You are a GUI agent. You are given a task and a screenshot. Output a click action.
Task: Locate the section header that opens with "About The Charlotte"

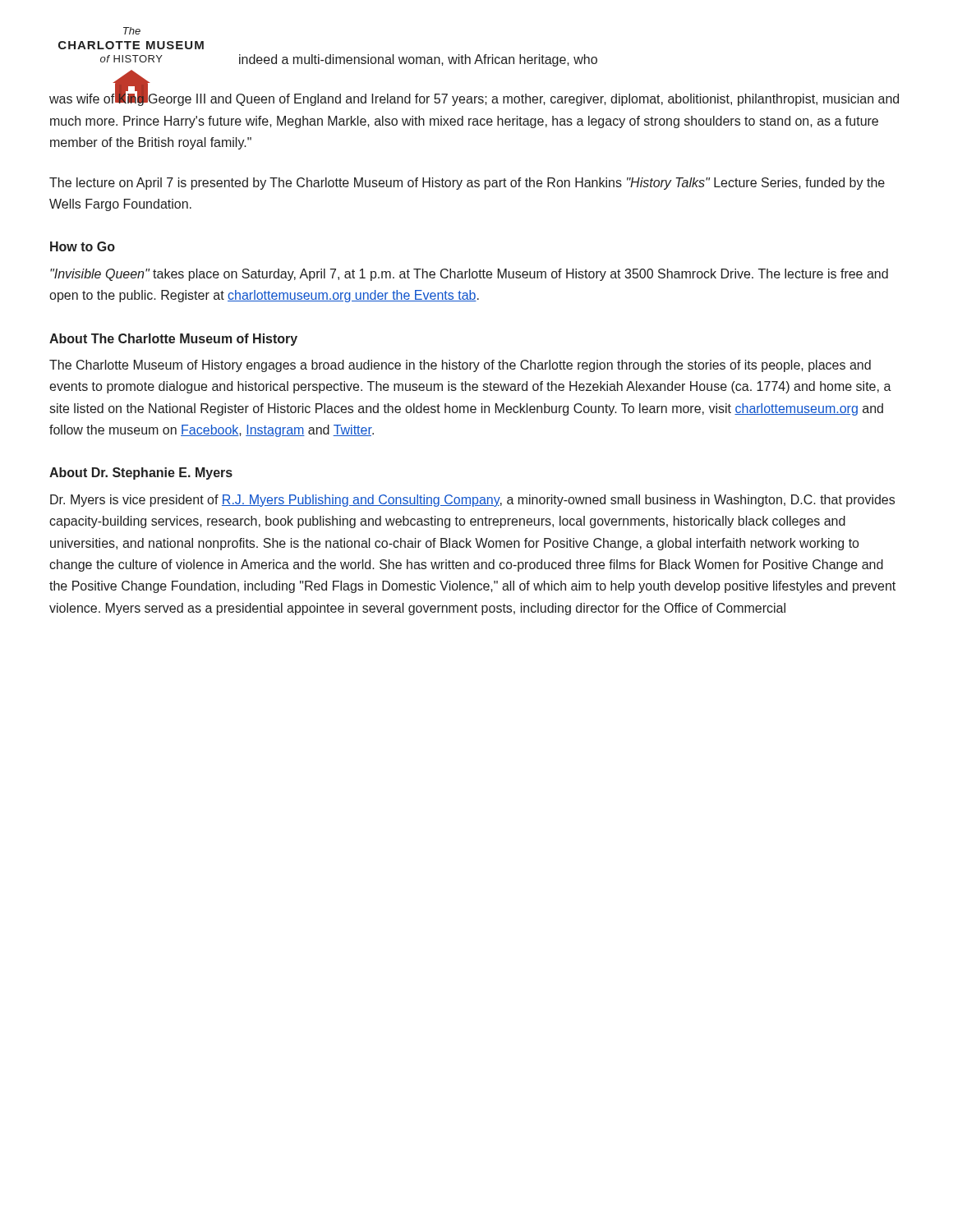pyautogui.click(x=173, y=338)
